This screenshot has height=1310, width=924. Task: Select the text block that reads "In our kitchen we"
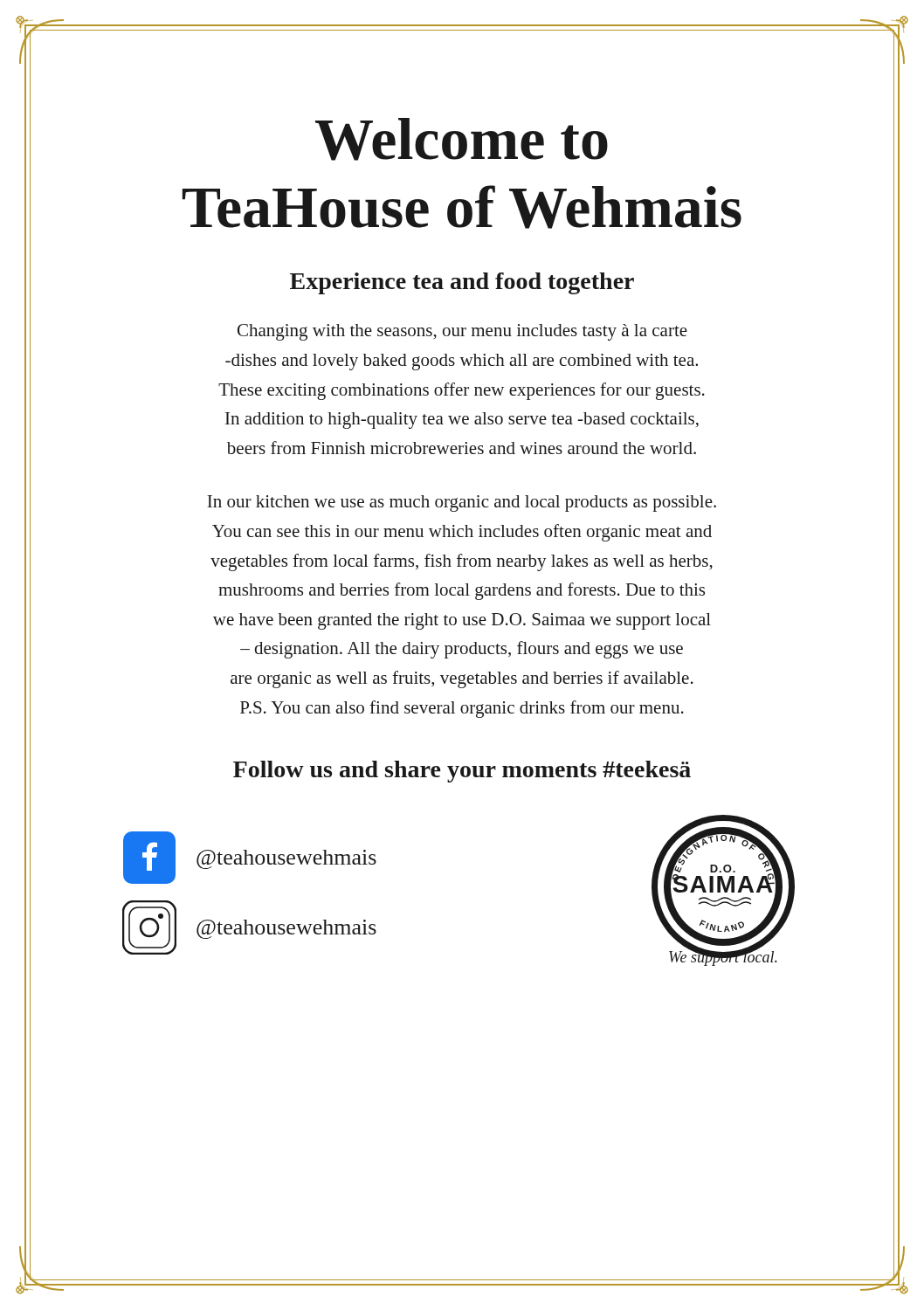(x=462, y=604)
